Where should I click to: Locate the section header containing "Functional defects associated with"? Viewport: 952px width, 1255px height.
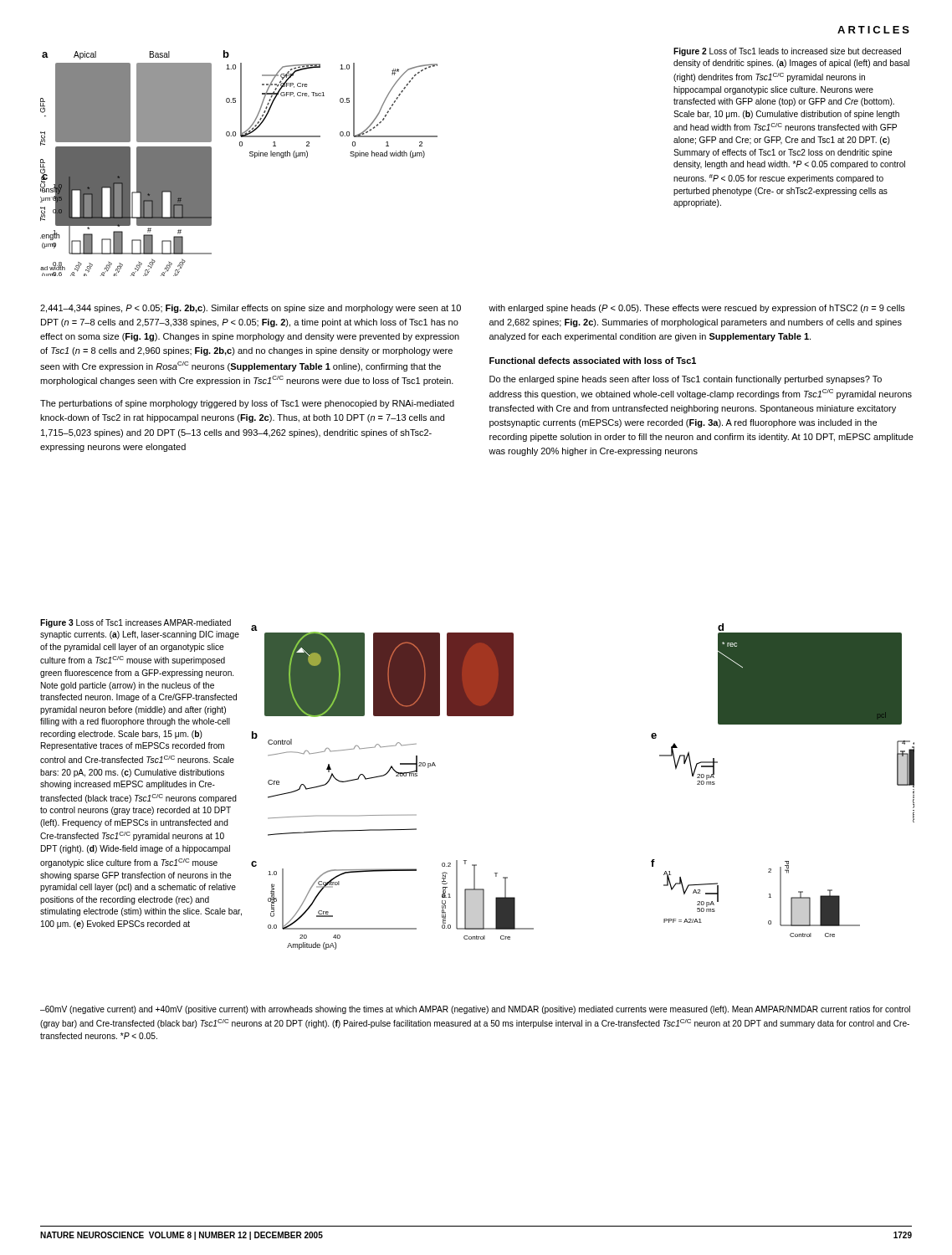click(593, 361)
